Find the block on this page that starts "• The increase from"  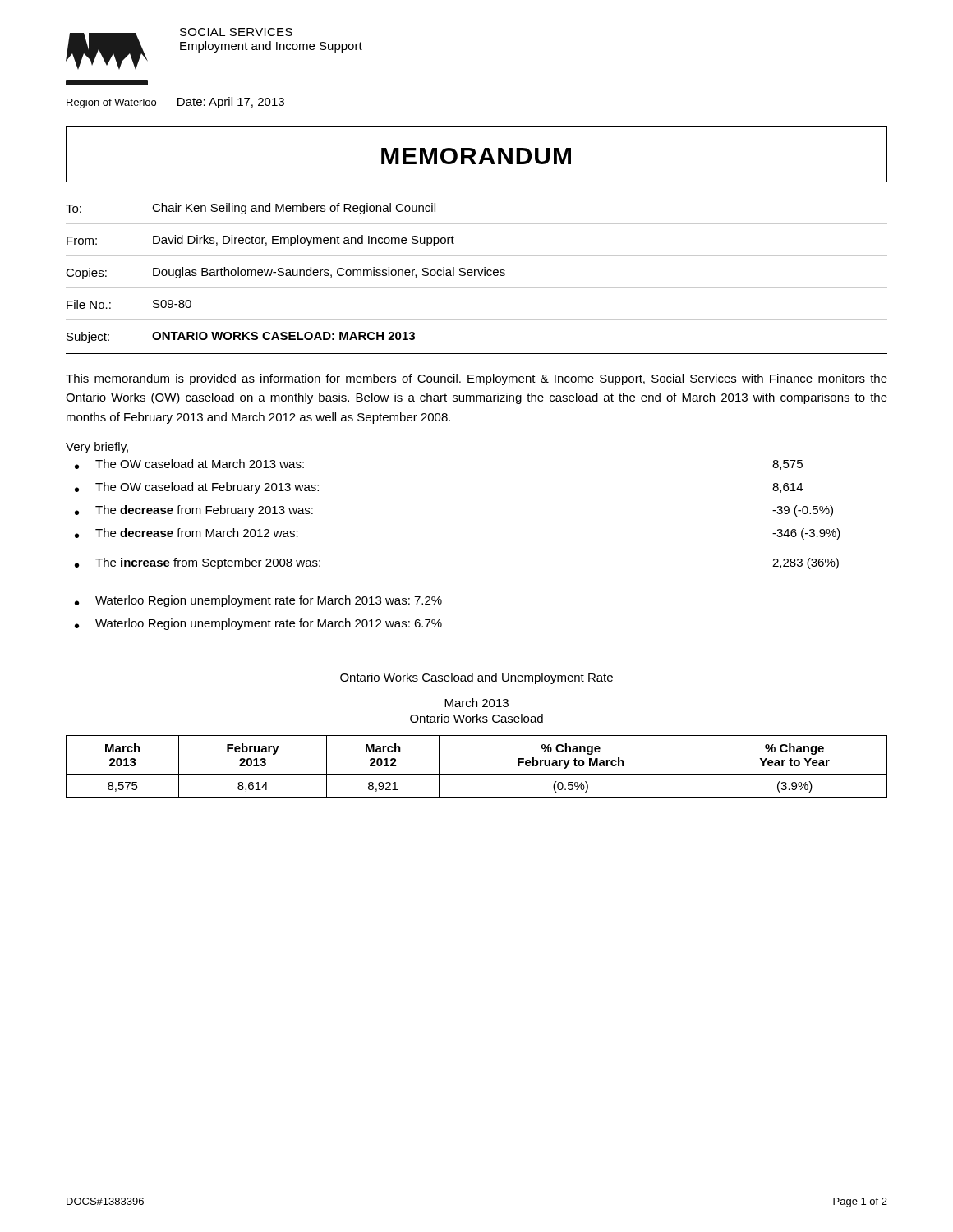[x=206, y=563]
